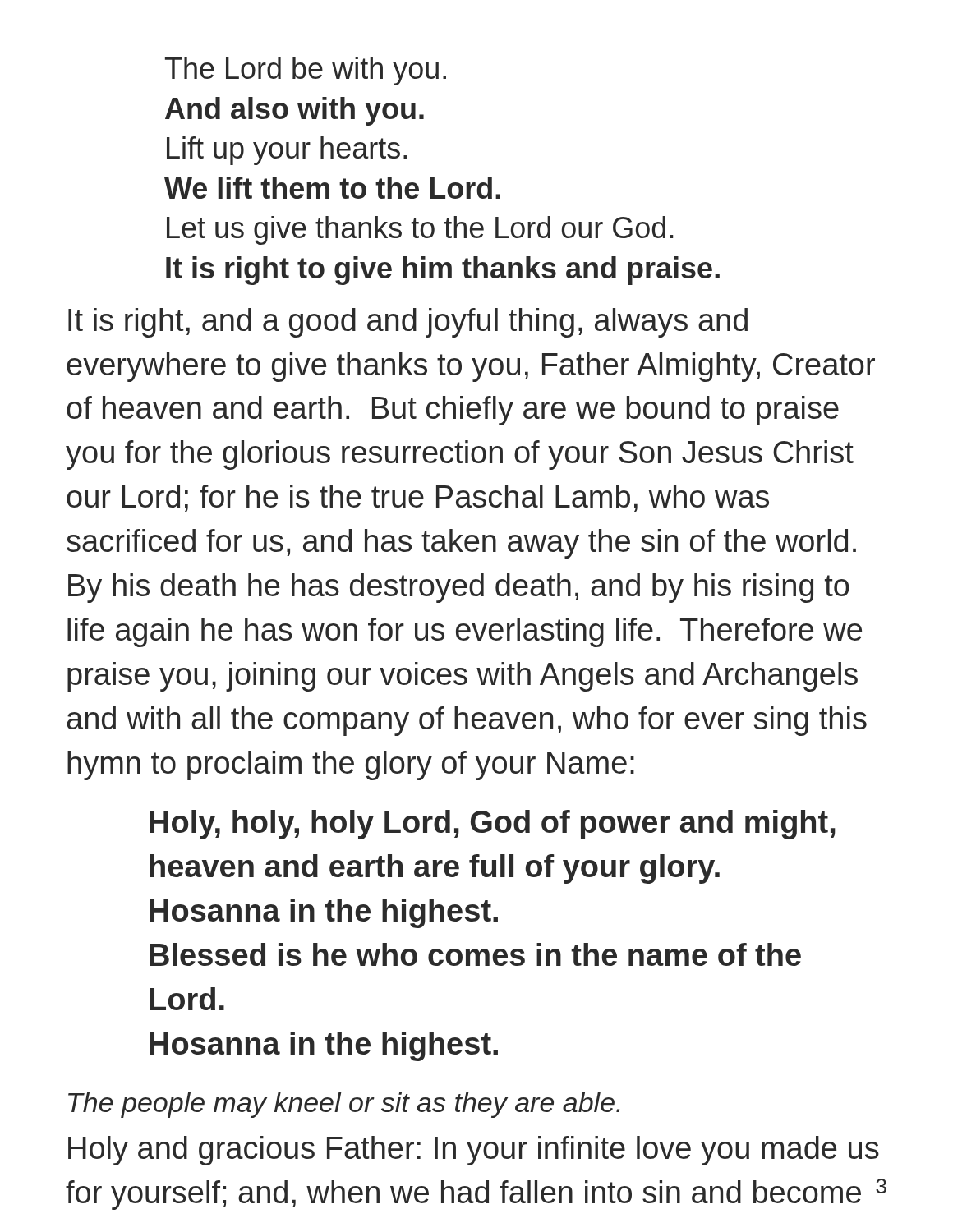Locate the text block containing "Holy and gracious Father: In"
953x1232 pixels.
tap(473, 1170)
